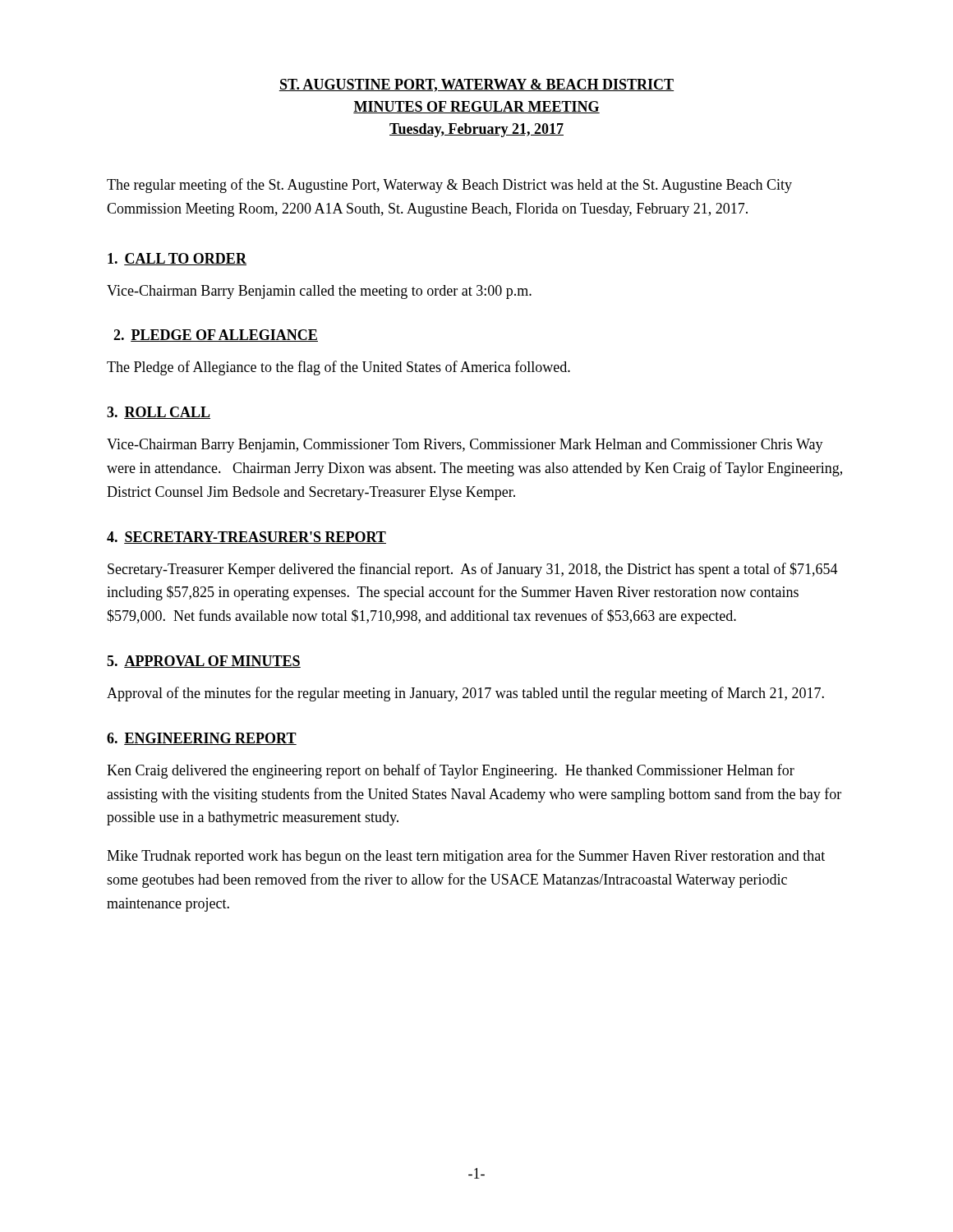Click the passage that begins "Ken Craig delivered the"
The width and height of the screenshot is (953, 1232).
tap(474, 794)
